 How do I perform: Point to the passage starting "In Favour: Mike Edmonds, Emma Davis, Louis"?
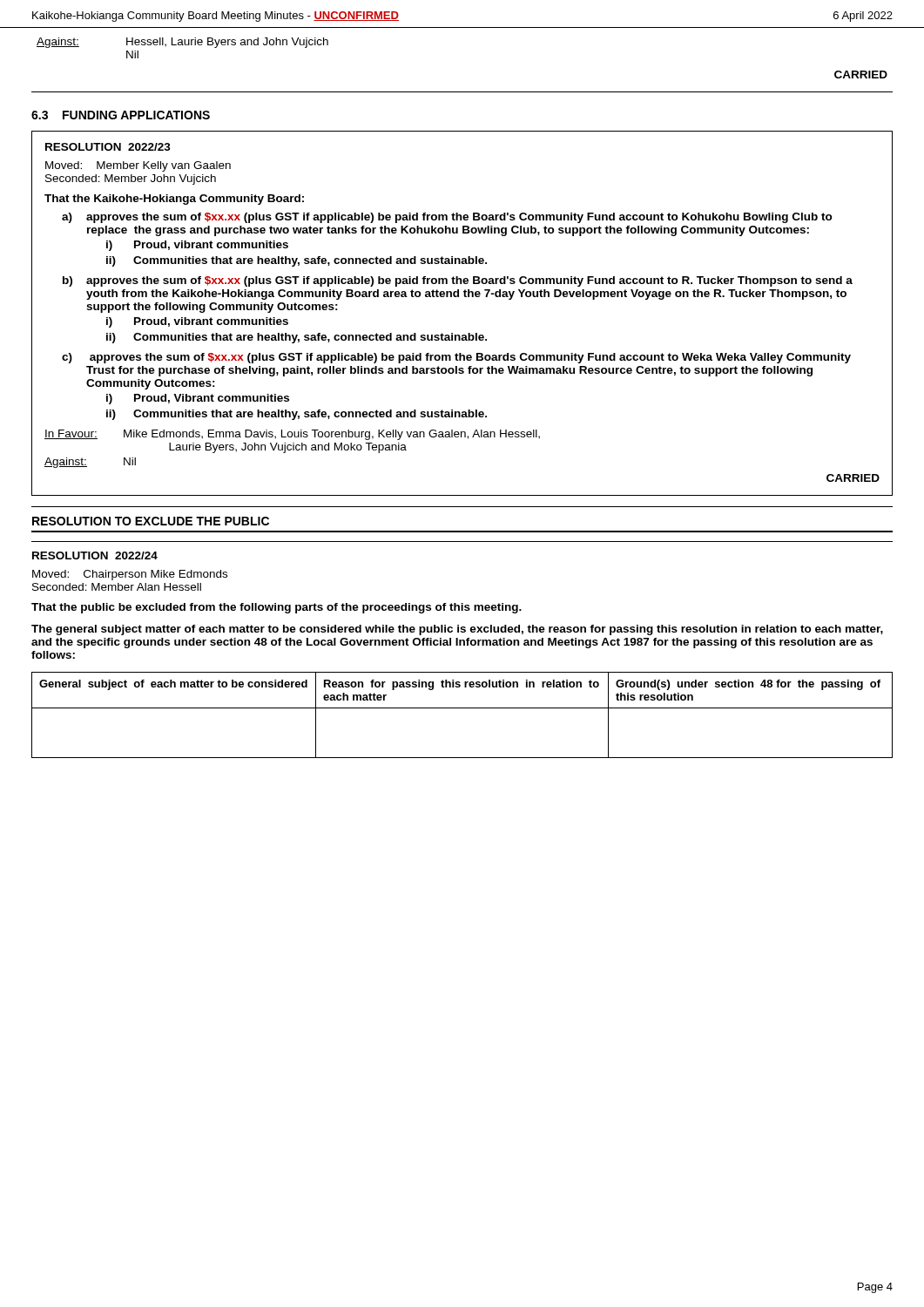point(293,440)
